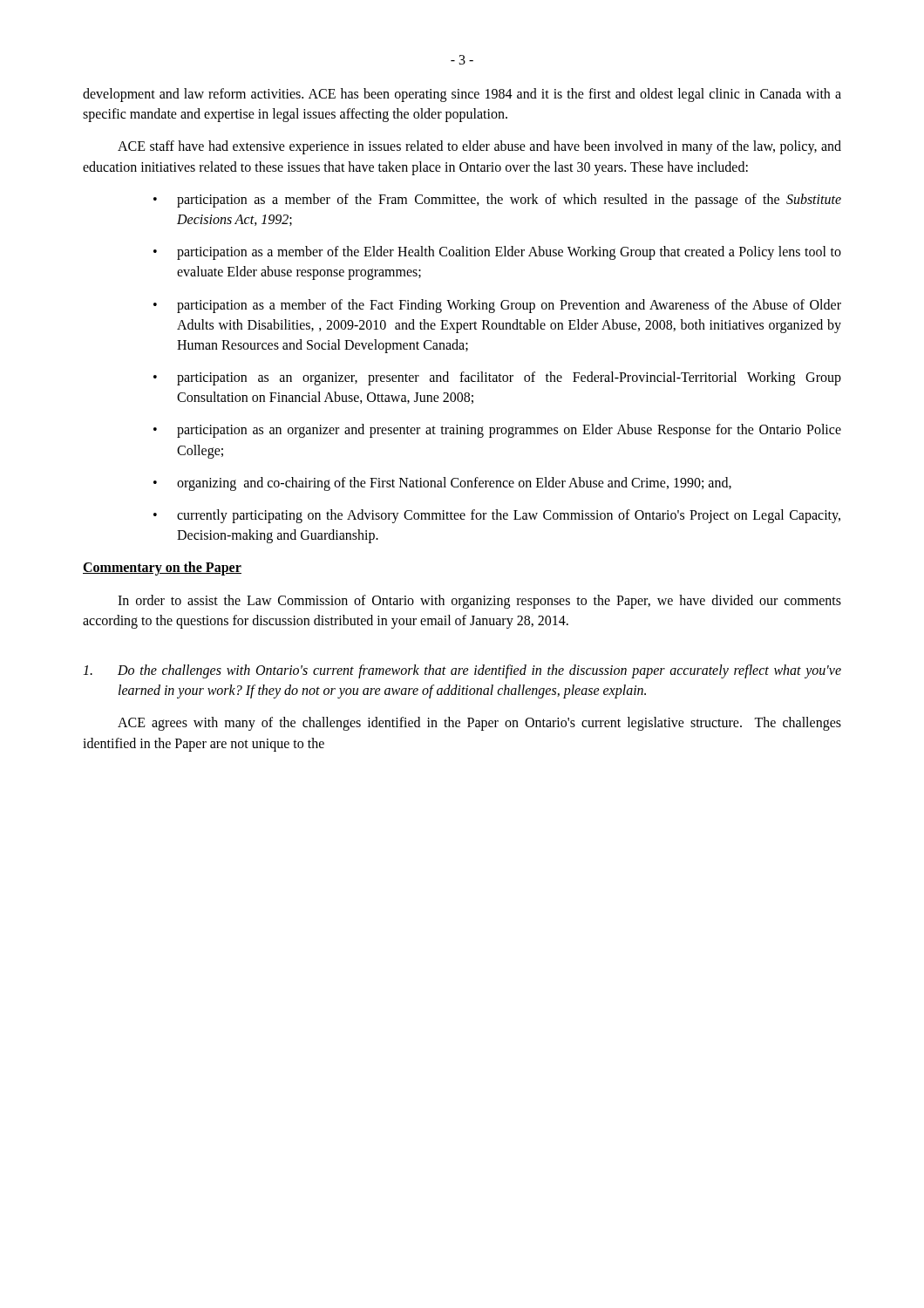Viewport: 924px width, 1308px height.
Task: Select the text block starting "• participation as an organizer and"
Action: [497, 440]
